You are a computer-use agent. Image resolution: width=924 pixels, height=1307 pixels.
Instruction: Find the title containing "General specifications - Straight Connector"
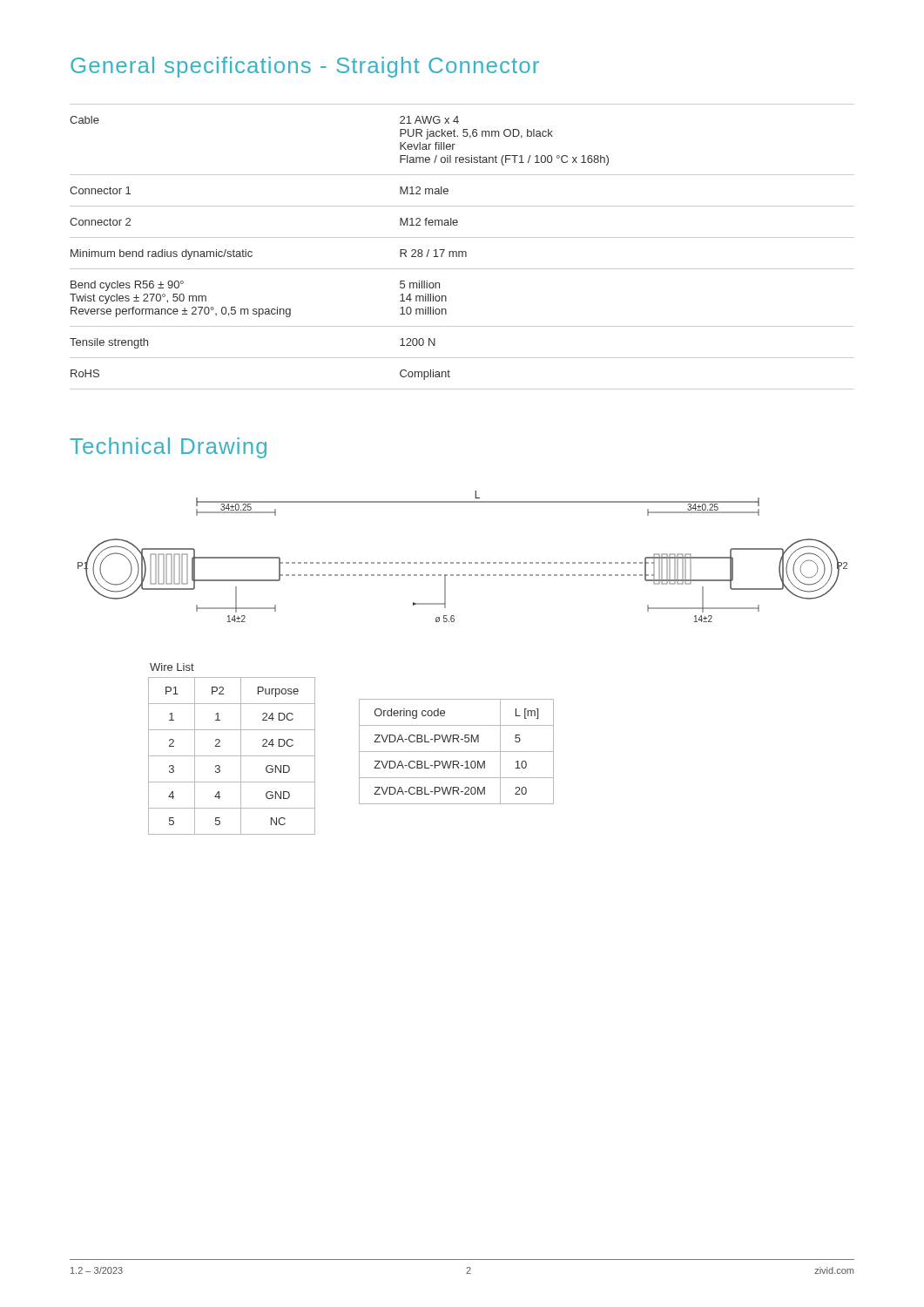tap(305, 66)
